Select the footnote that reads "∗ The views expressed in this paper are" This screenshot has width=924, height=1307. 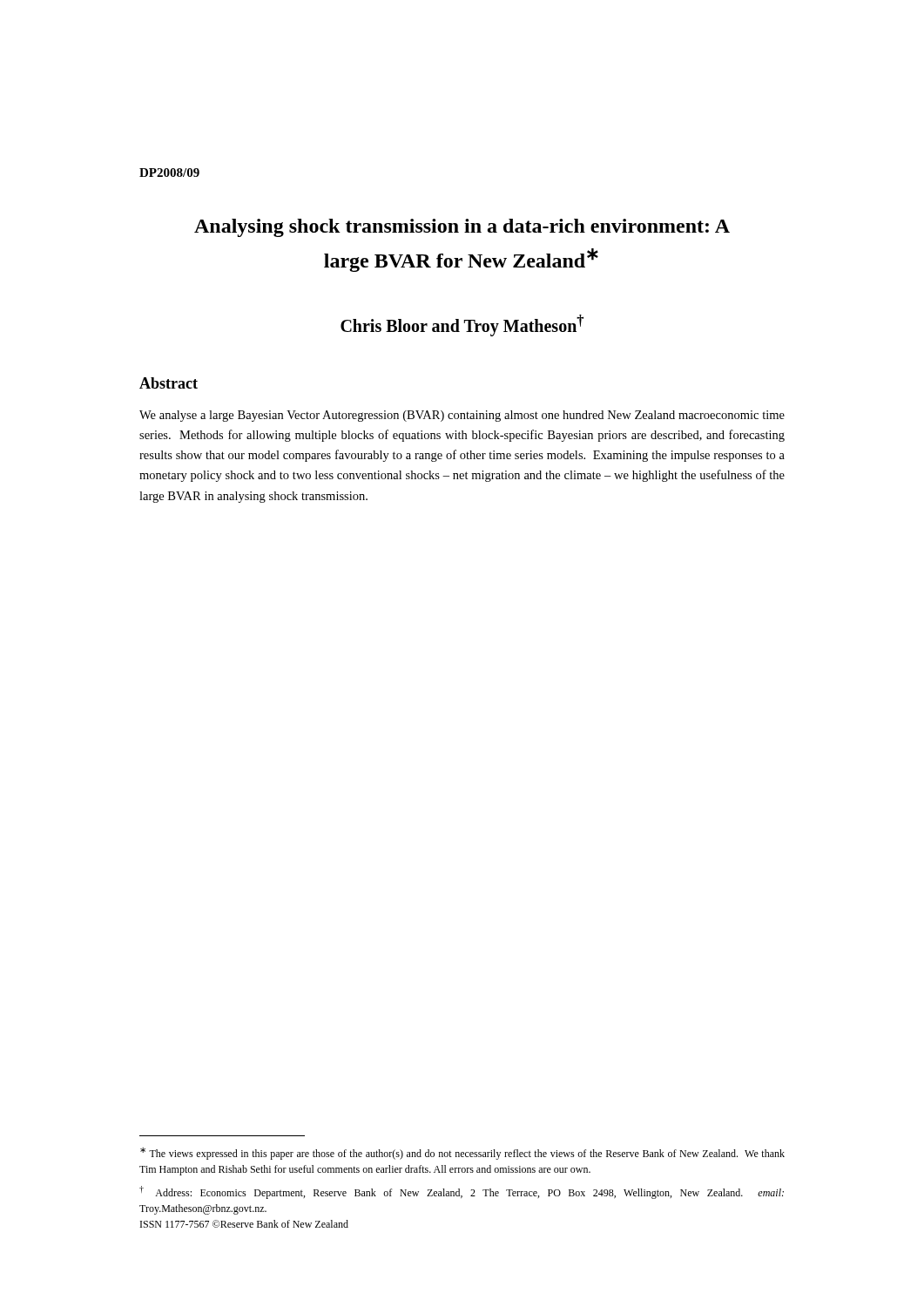[462, 1160]
